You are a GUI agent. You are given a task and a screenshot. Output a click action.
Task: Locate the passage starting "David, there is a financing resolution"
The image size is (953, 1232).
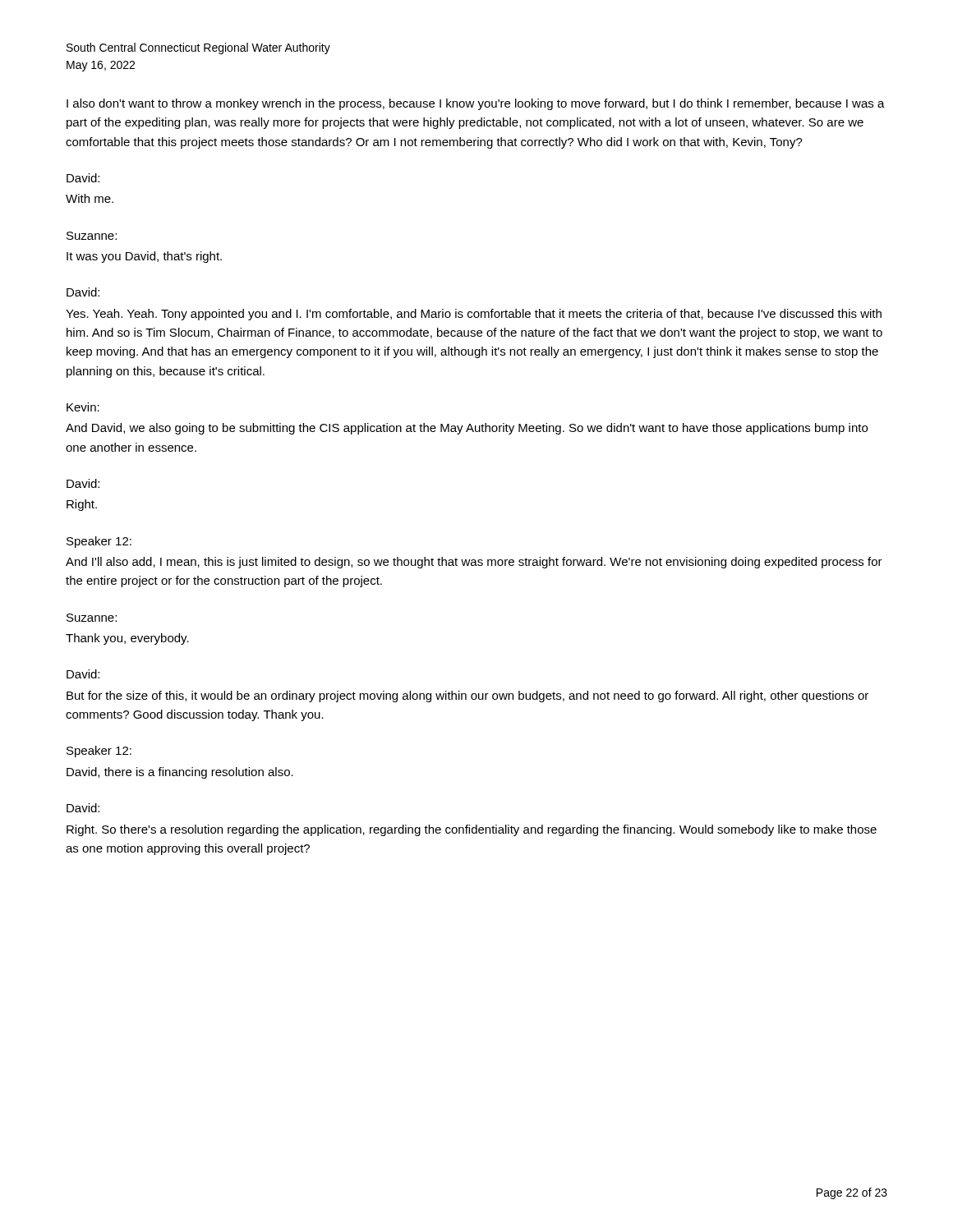coord(180,771)
